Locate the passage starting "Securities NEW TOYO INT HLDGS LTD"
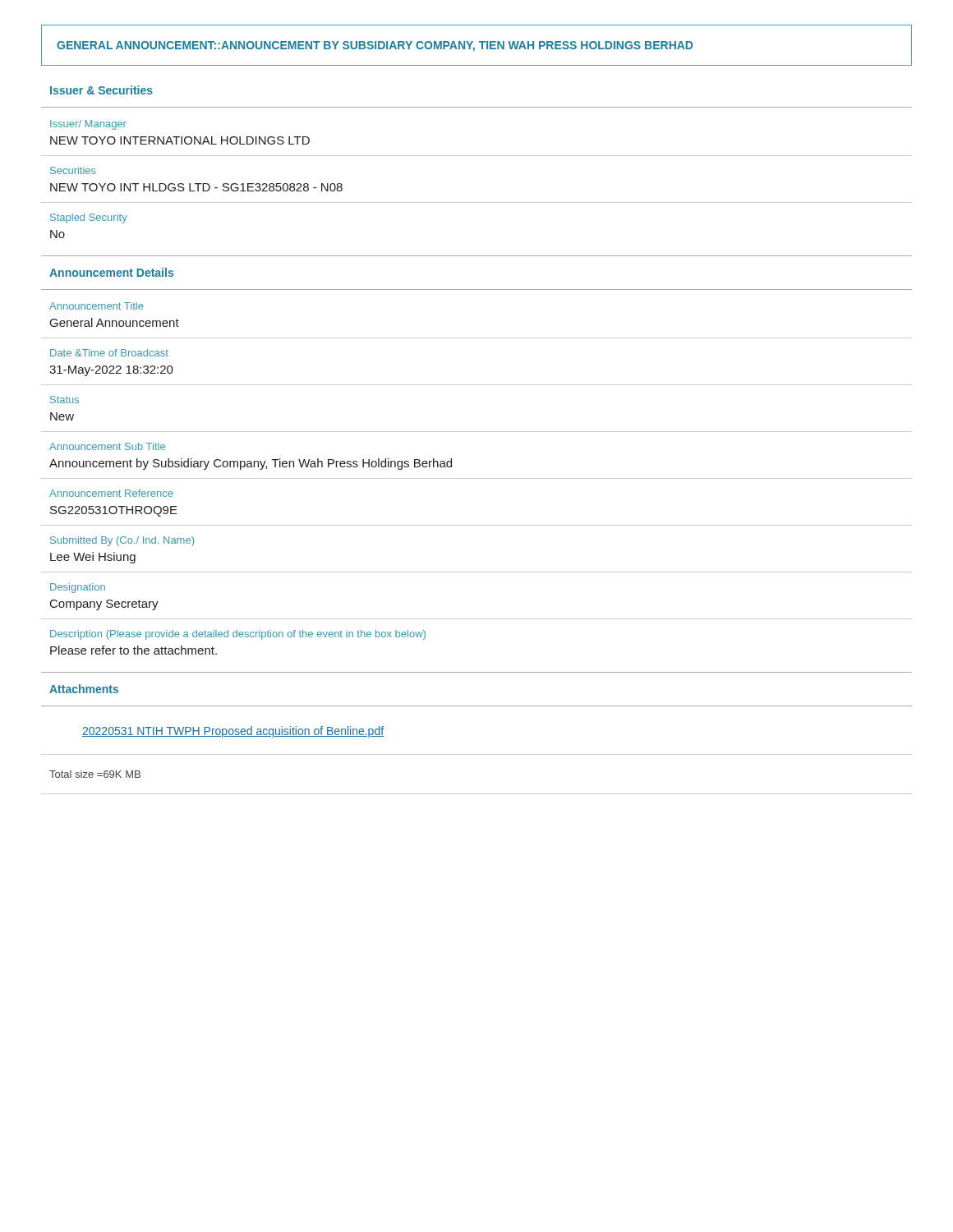Viewport: 953px width, 1232px height. point(73,170)
